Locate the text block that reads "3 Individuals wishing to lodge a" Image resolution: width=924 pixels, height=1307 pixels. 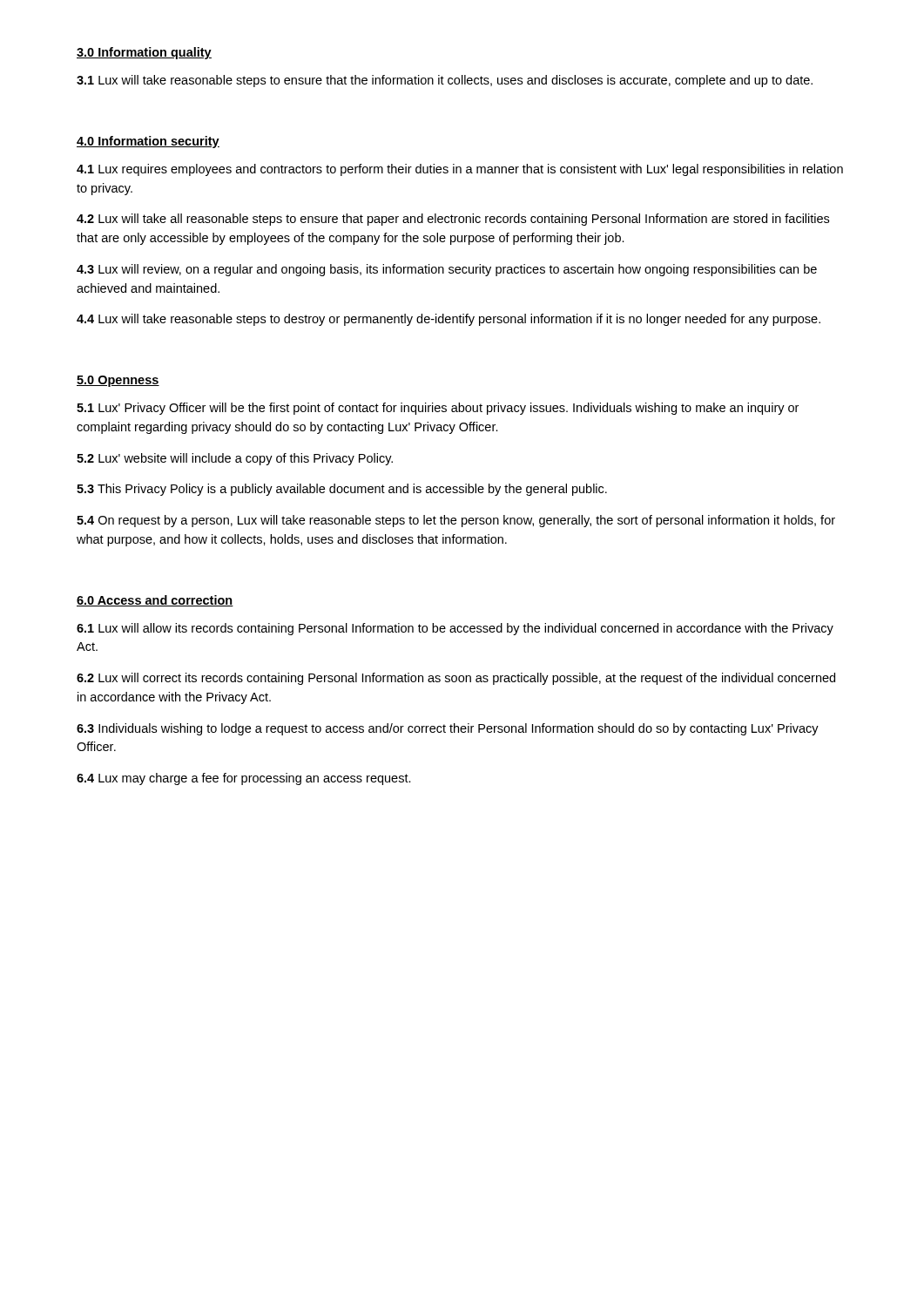[447, 737]
